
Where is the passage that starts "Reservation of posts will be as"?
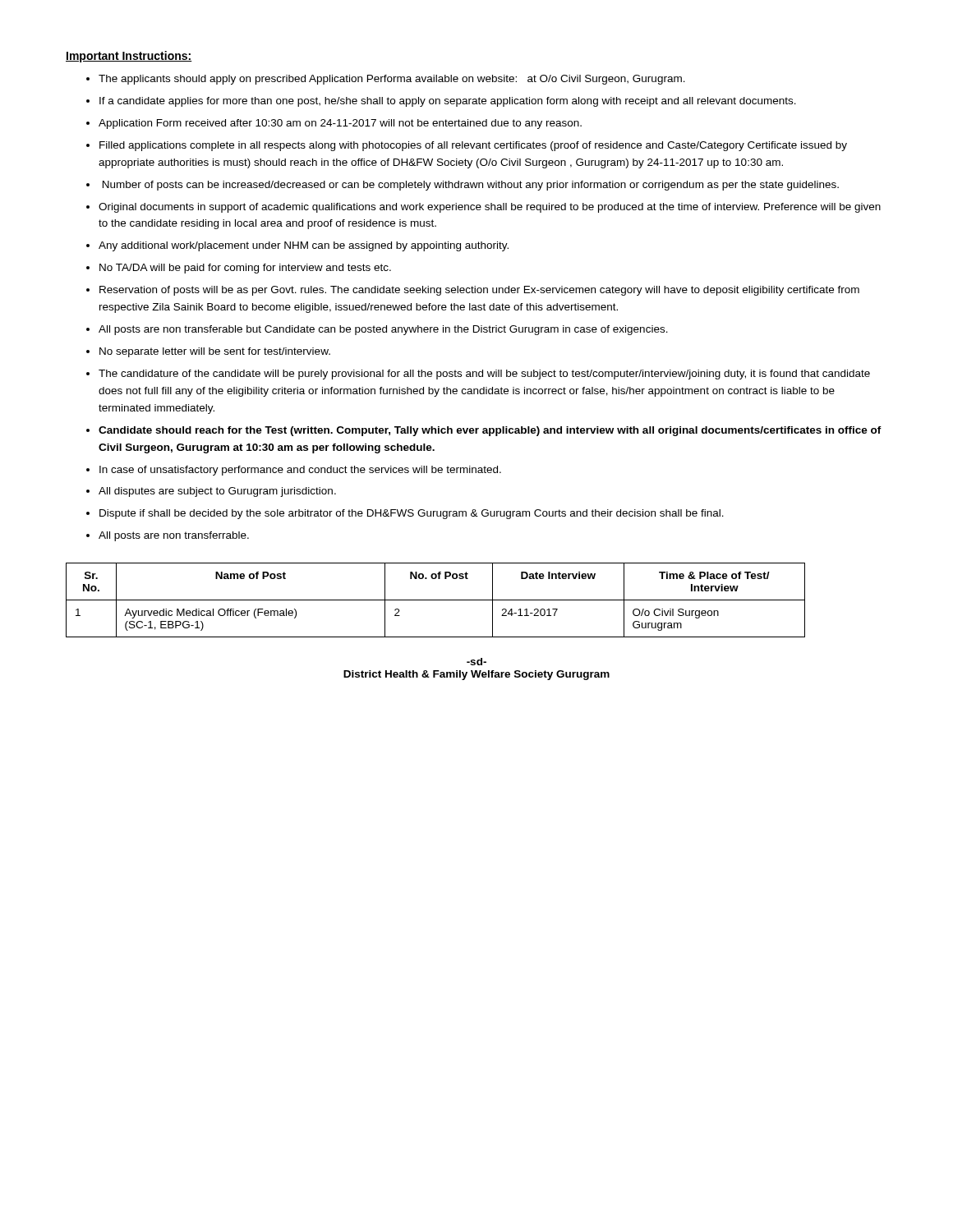pyautogui.click(x=479, y=298)
